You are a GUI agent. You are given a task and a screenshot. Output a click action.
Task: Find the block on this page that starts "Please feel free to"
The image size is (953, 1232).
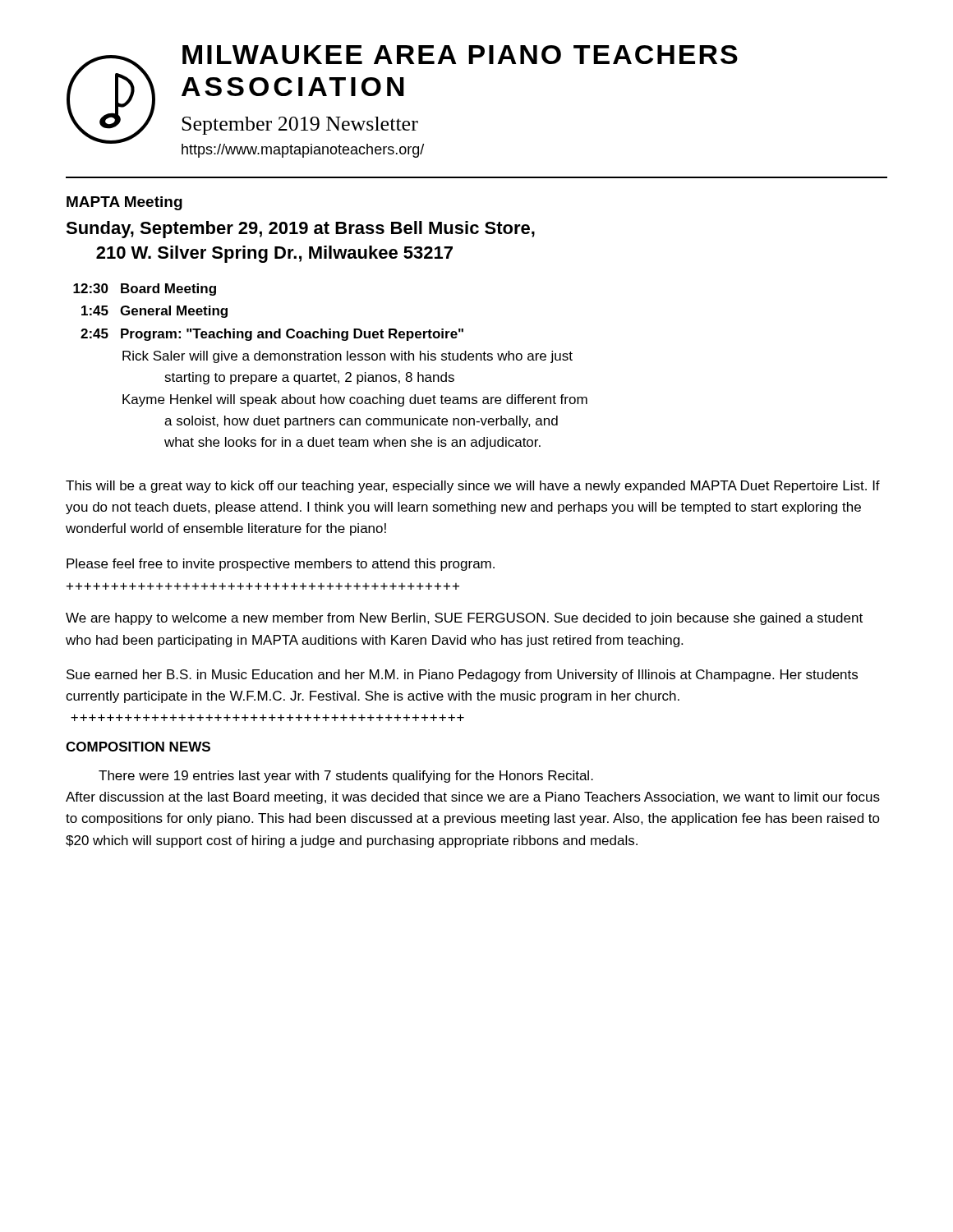click(x=281, y=564)
